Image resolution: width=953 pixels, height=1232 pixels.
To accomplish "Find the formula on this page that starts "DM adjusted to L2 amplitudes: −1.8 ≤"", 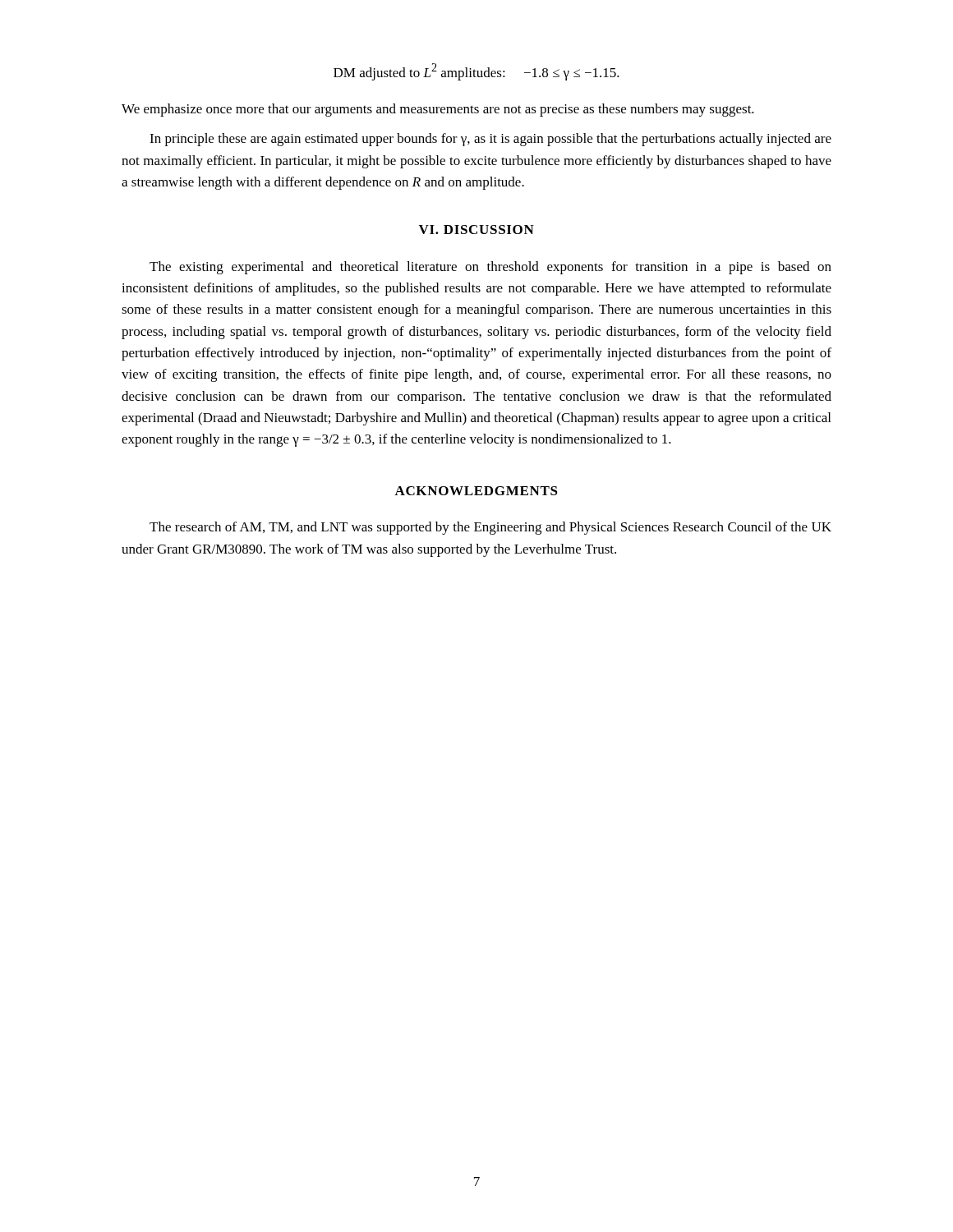I will point(476,70).
